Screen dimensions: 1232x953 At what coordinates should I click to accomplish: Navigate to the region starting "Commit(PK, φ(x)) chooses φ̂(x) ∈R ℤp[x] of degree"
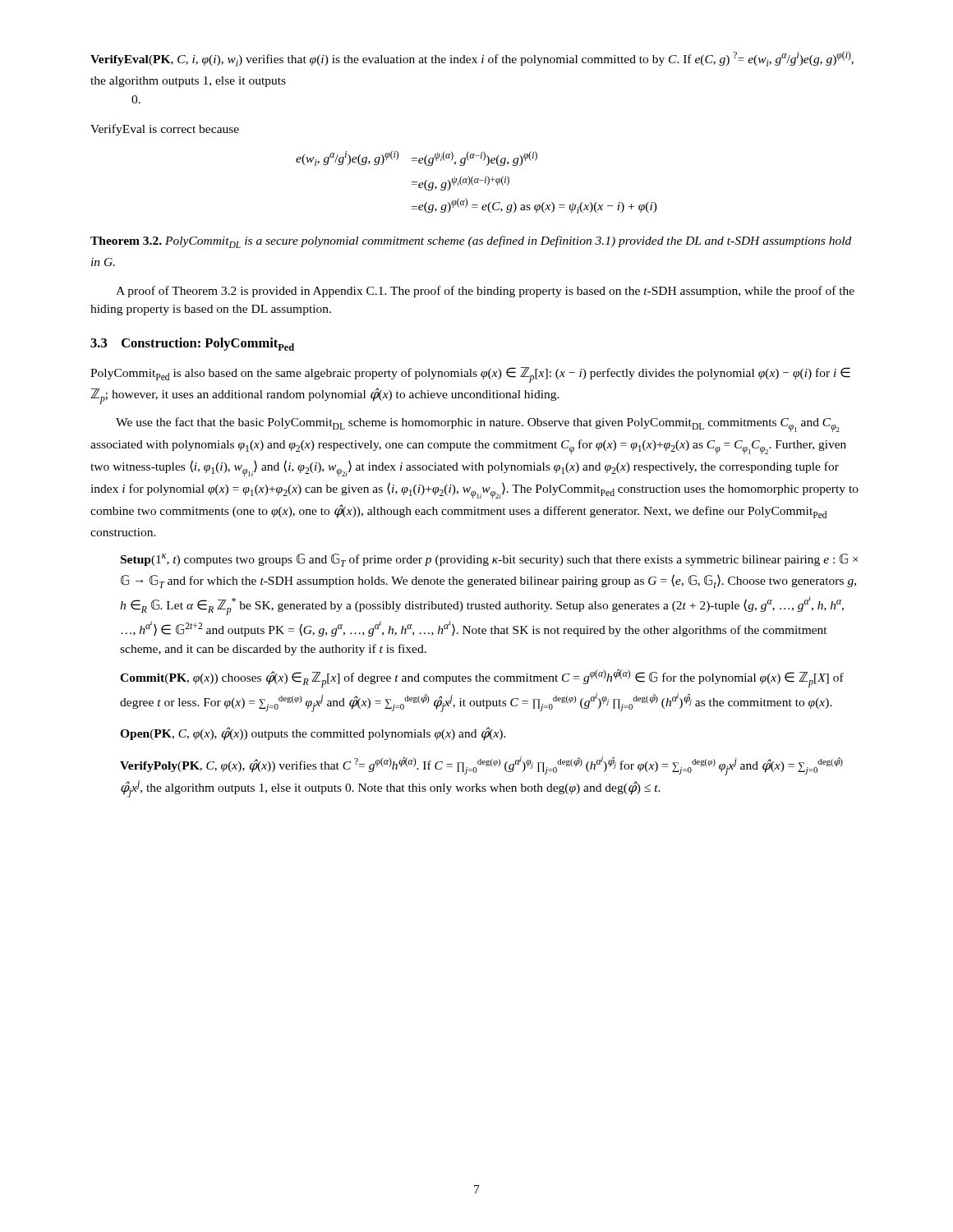point(491,691)
